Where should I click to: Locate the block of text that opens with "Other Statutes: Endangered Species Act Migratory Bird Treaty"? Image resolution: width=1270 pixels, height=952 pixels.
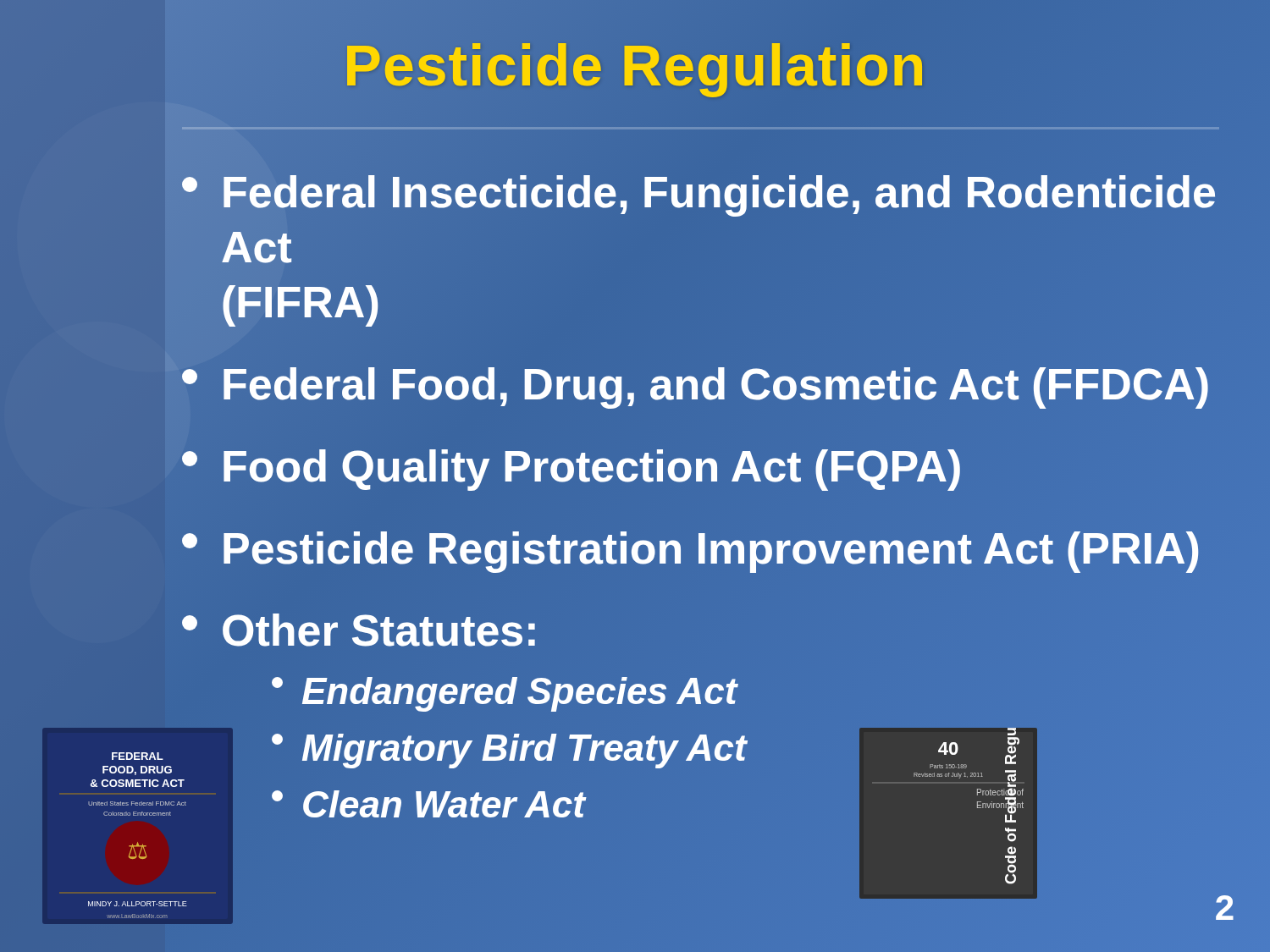[x=701, y=720]
